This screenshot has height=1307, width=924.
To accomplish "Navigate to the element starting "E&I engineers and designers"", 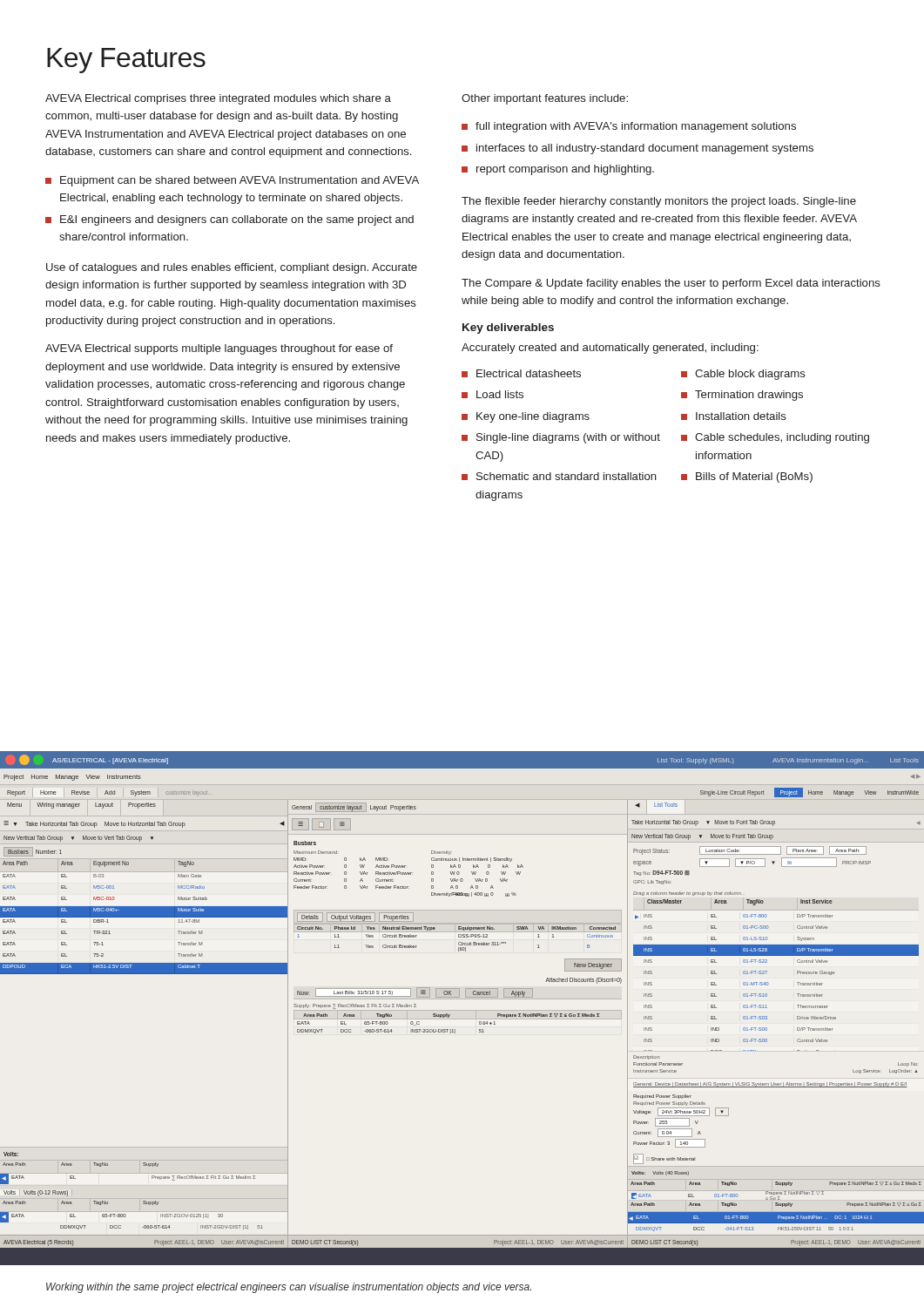I will tap(237, 228).
